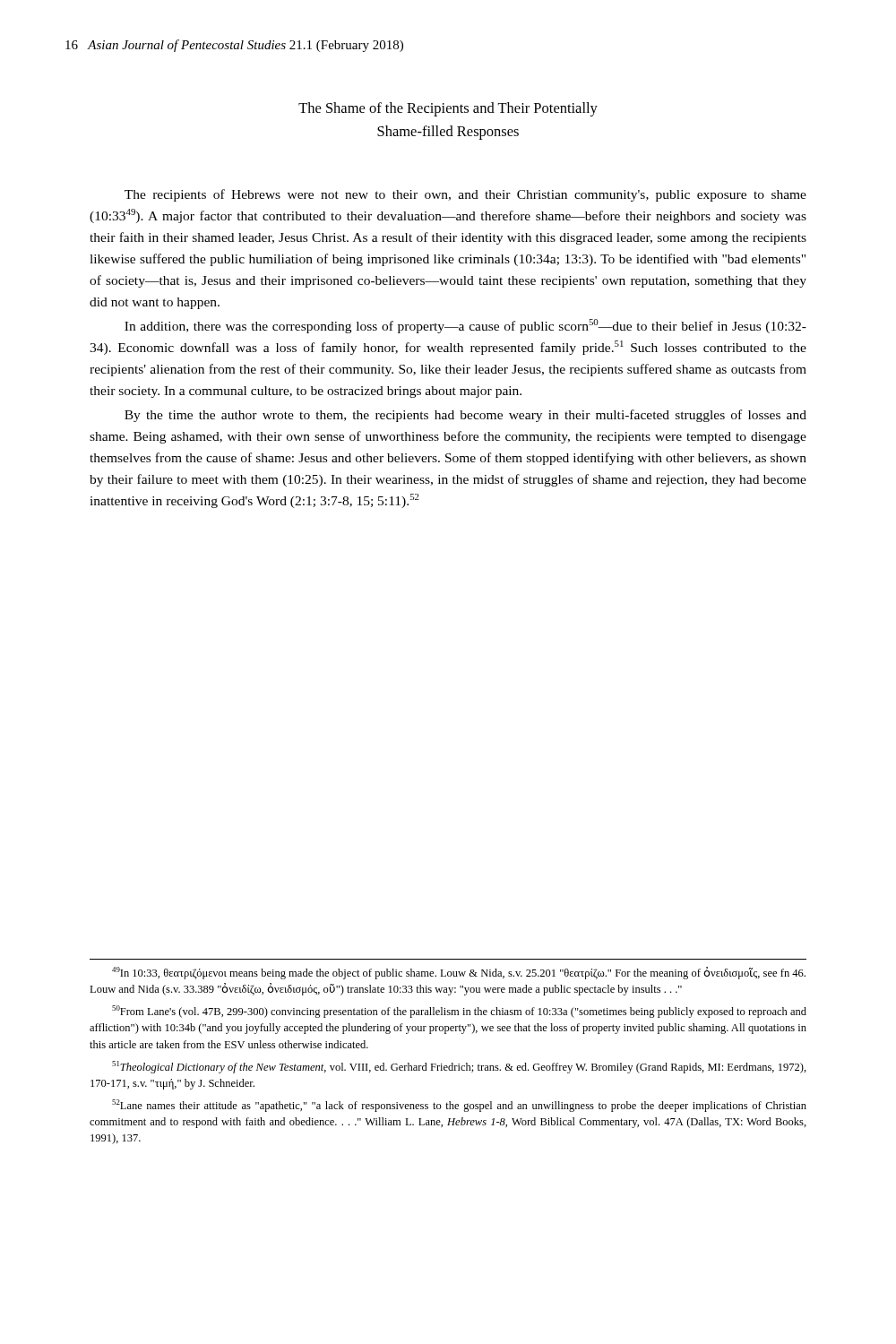Find the region starting "50From Lane's (vol. 47B, 299-300) convincing presentation of"
896x1344 pixels.
coord(448,1028)
